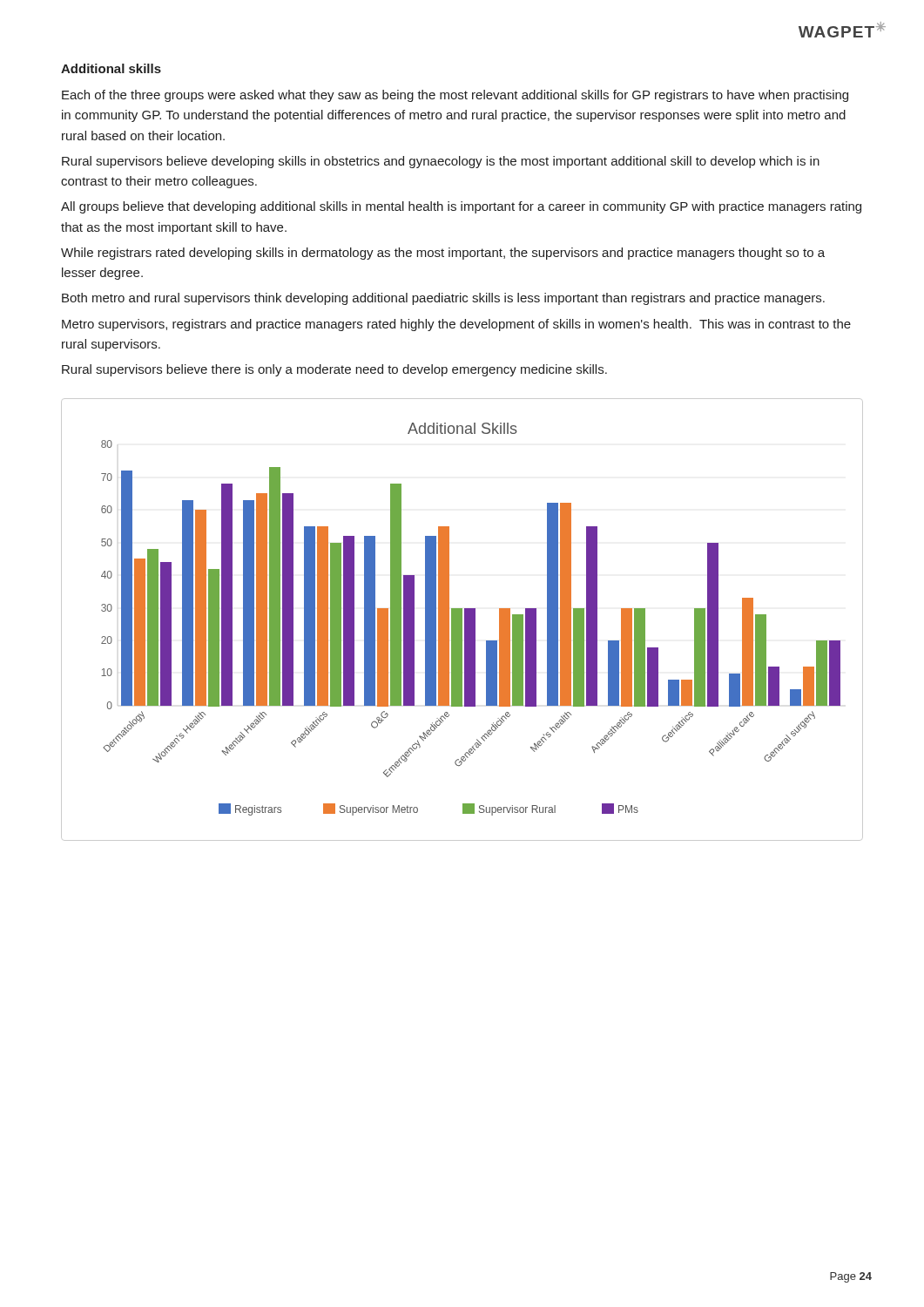Image resolution: width=924 pixels, height=1307 pixels.
Task: Where does it say "Additional skills"?
Action: tap(111, 68)
